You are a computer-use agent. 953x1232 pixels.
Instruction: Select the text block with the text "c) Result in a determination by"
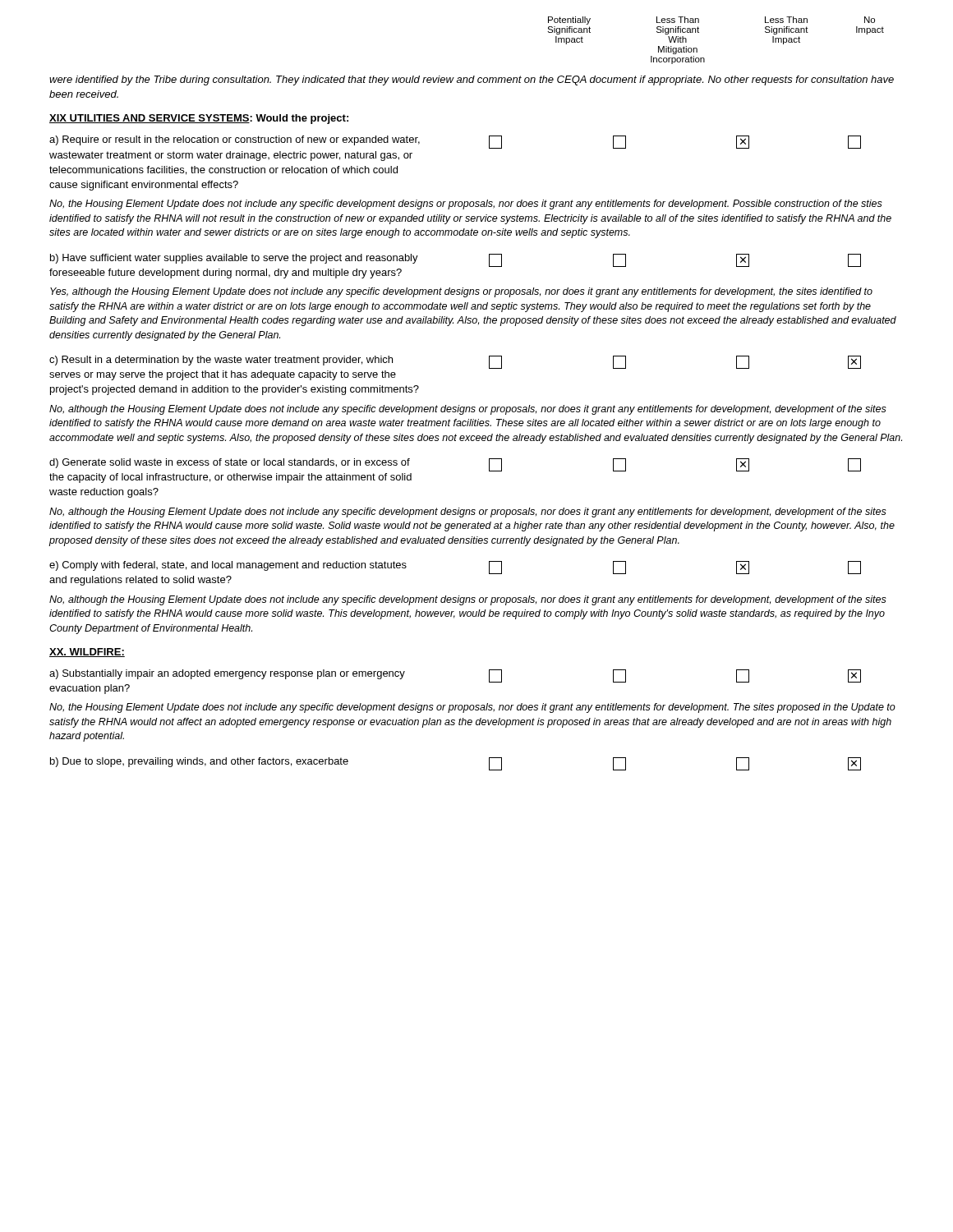pyautogui.click(x=476, y=399)
